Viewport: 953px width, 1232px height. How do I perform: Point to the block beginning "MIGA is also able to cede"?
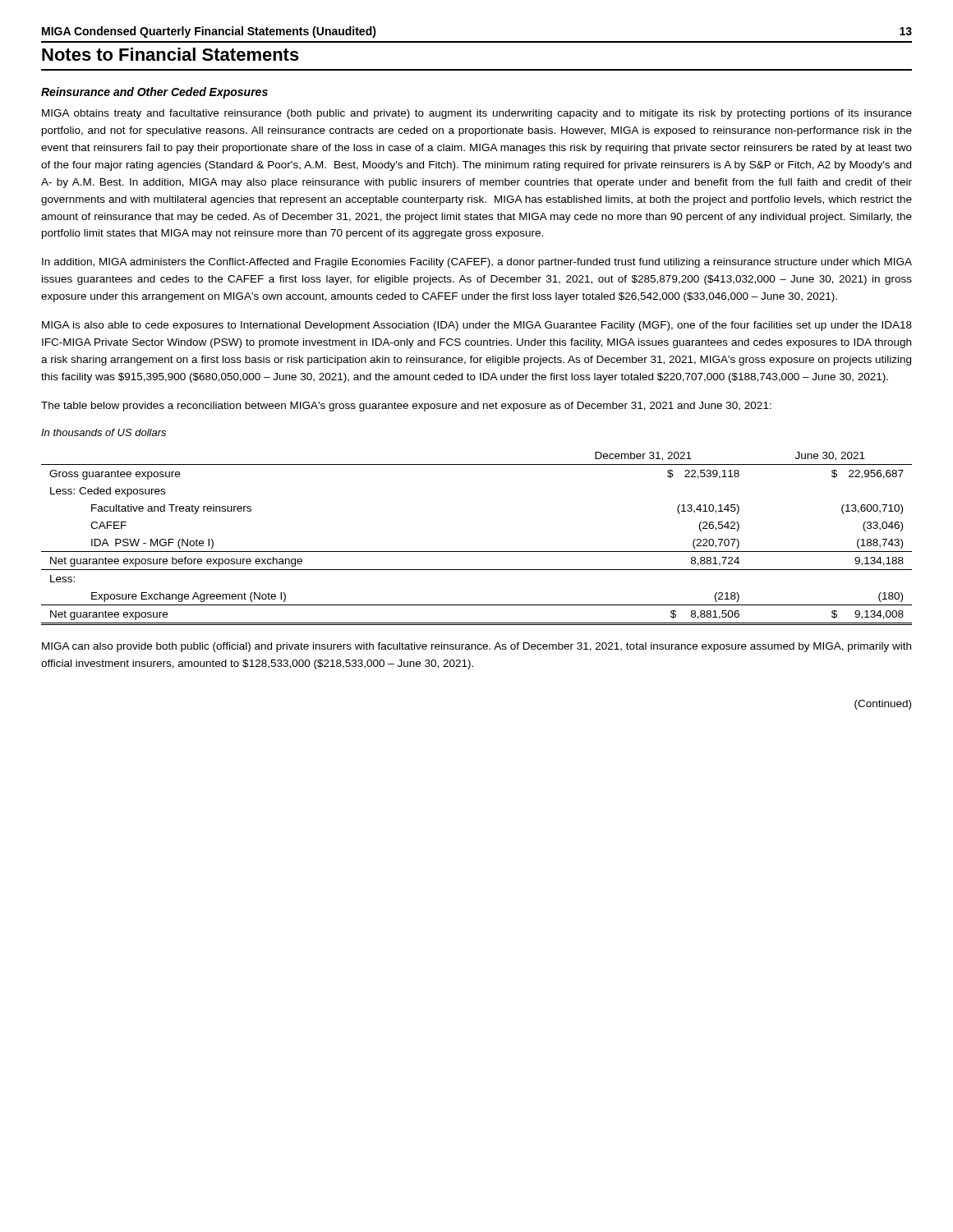click(x=476, y=351)
